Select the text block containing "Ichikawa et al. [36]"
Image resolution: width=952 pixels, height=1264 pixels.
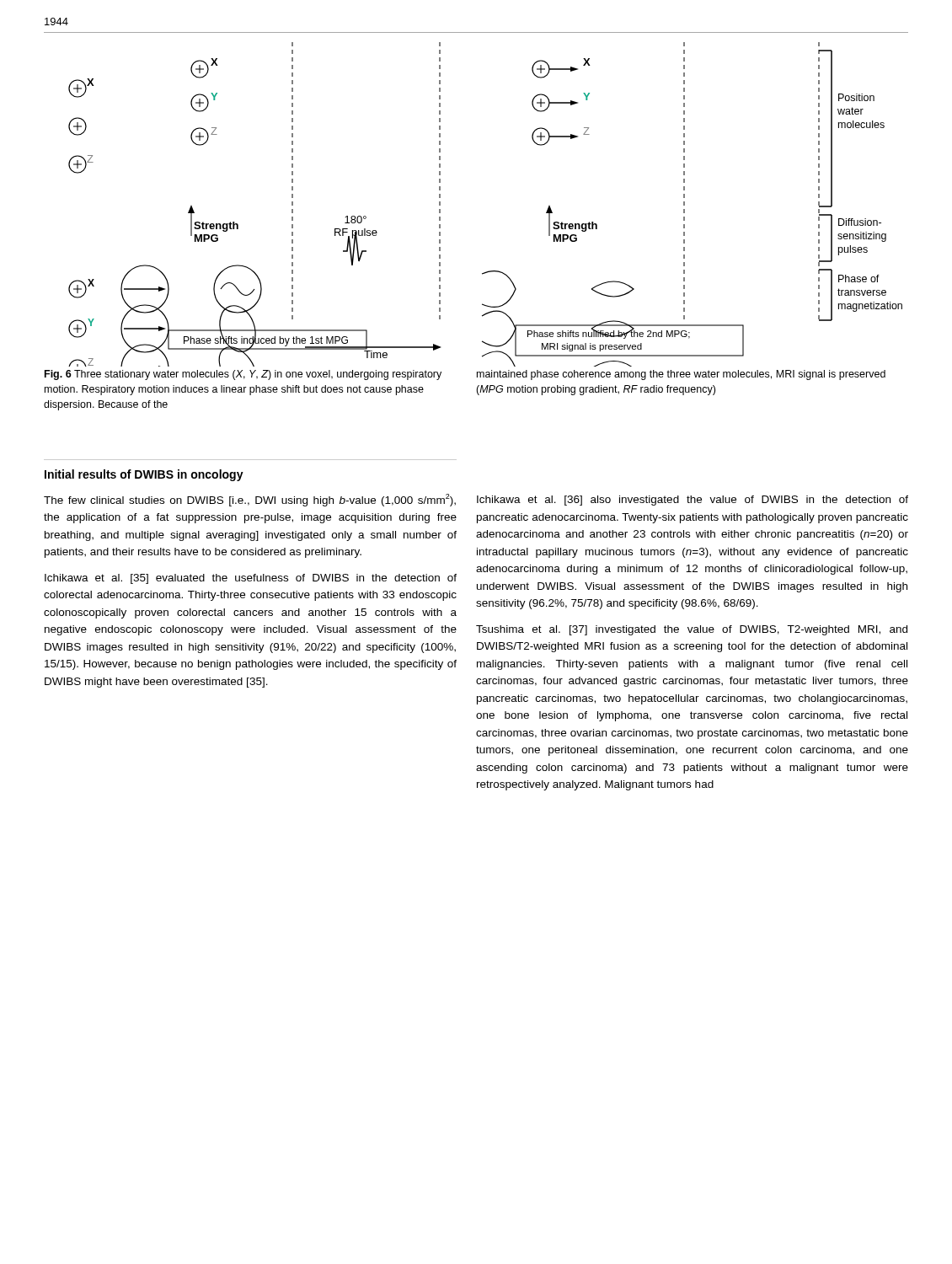[692, 642]
